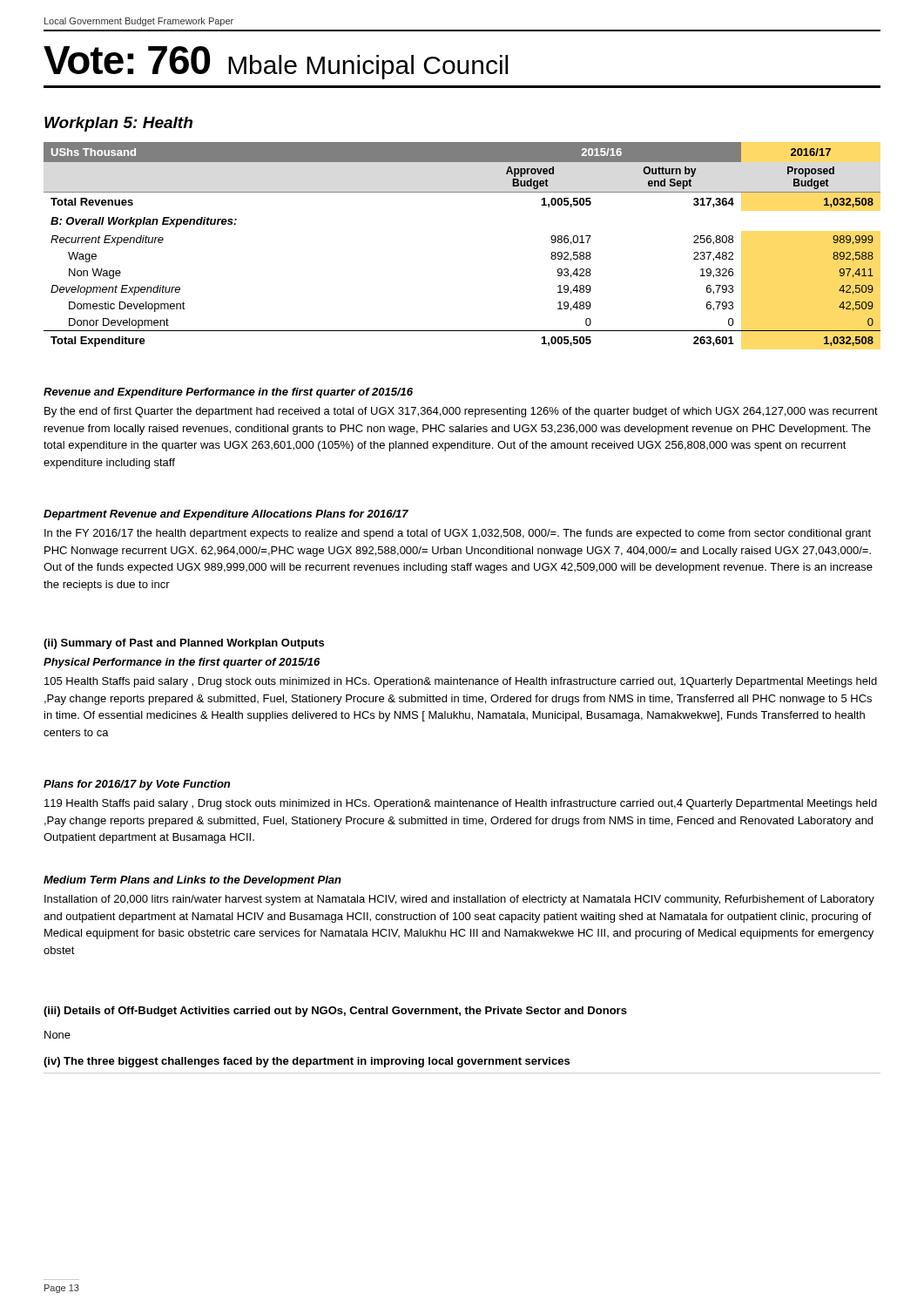Screen dimensions: 1307x924
Task: Navigate to the element starting "Vote: 760 Mbale Municipal Council"
Action: click(x=462, y=62)
